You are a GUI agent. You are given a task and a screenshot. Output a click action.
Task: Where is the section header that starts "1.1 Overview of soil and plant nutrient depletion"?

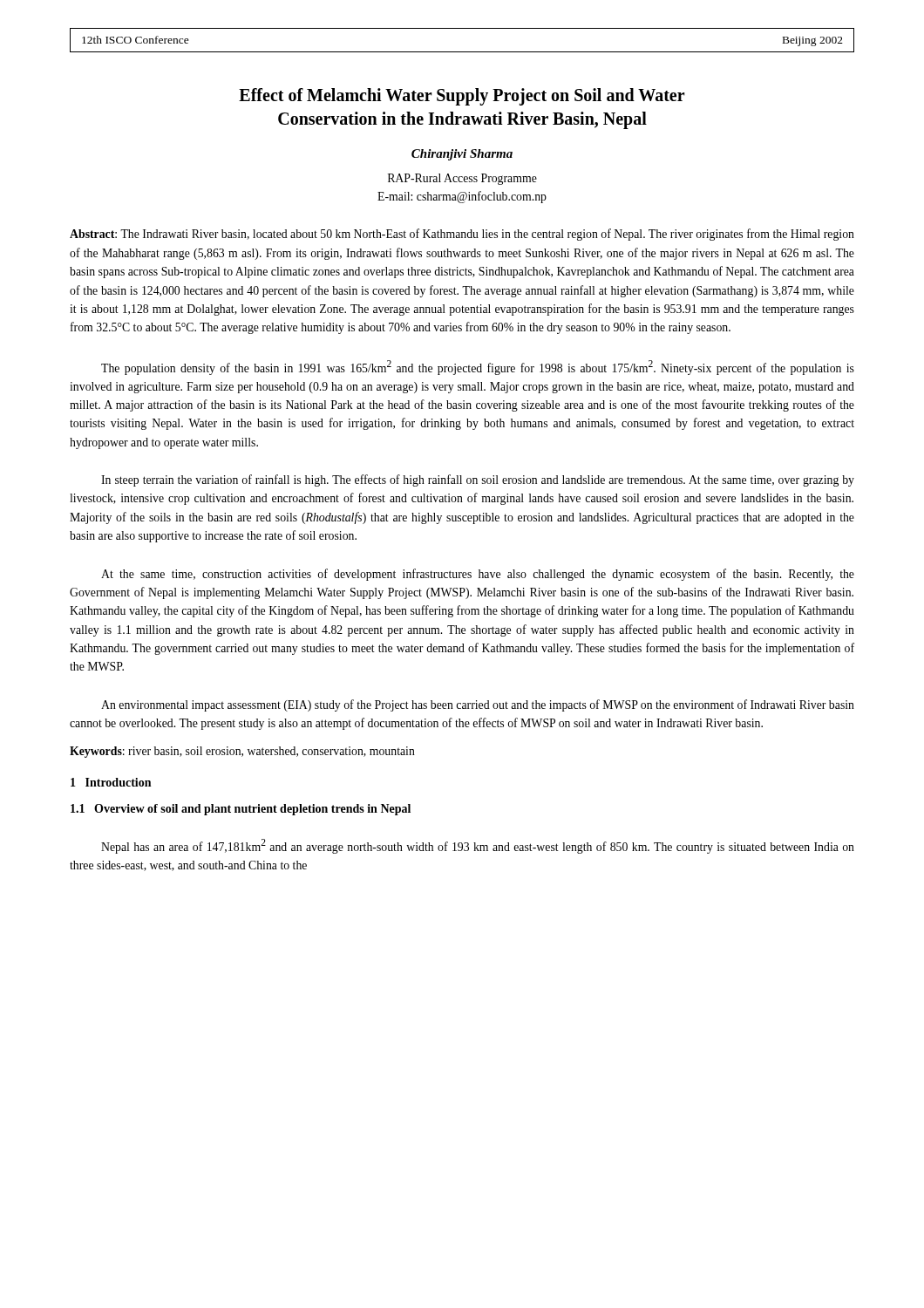240,809
